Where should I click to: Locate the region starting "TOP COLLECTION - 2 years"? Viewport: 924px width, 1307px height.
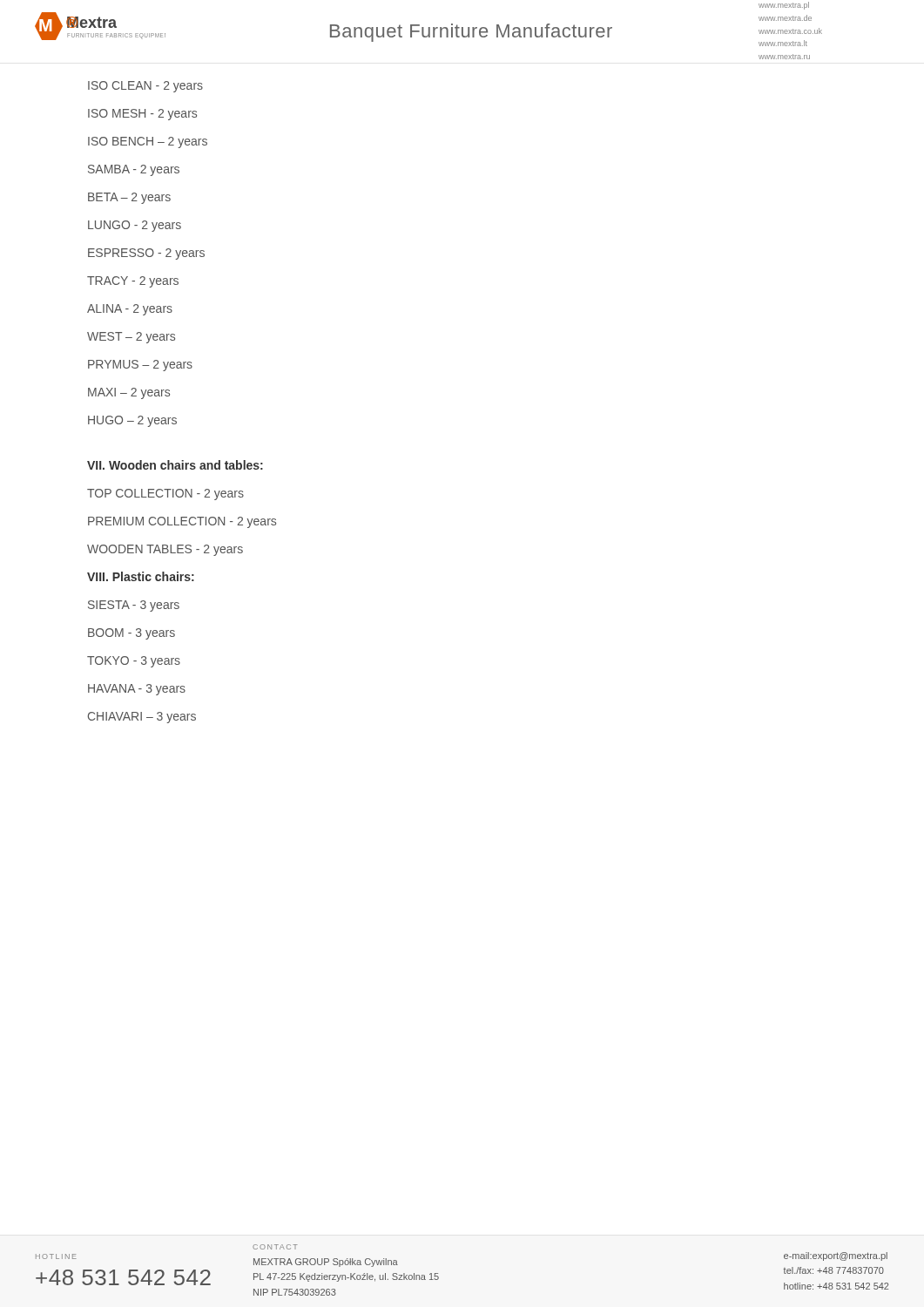pyautogui.click(x=165, y=493)
